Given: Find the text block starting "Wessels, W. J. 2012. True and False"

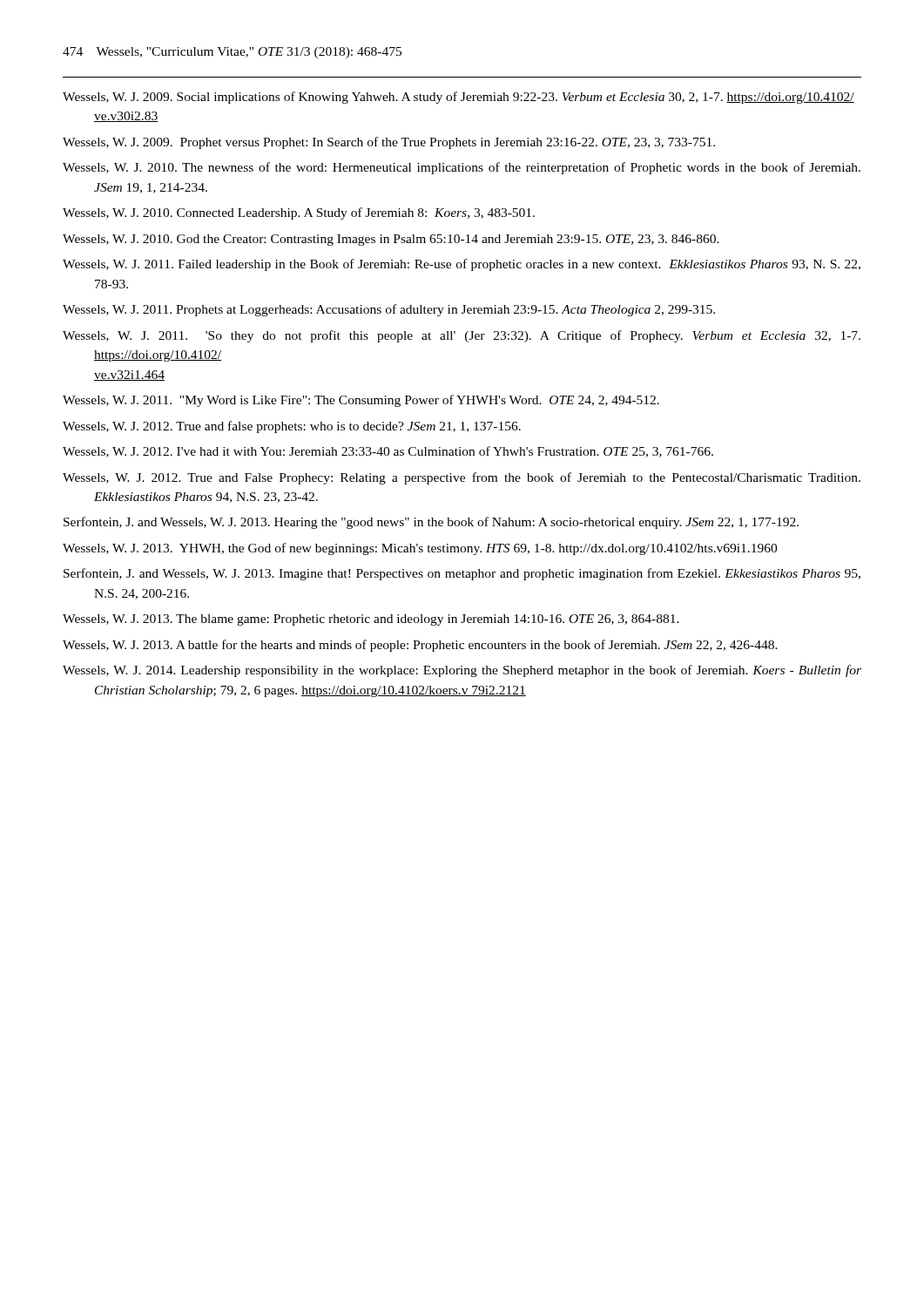Looking at the screenshot, I should [462, 486].
